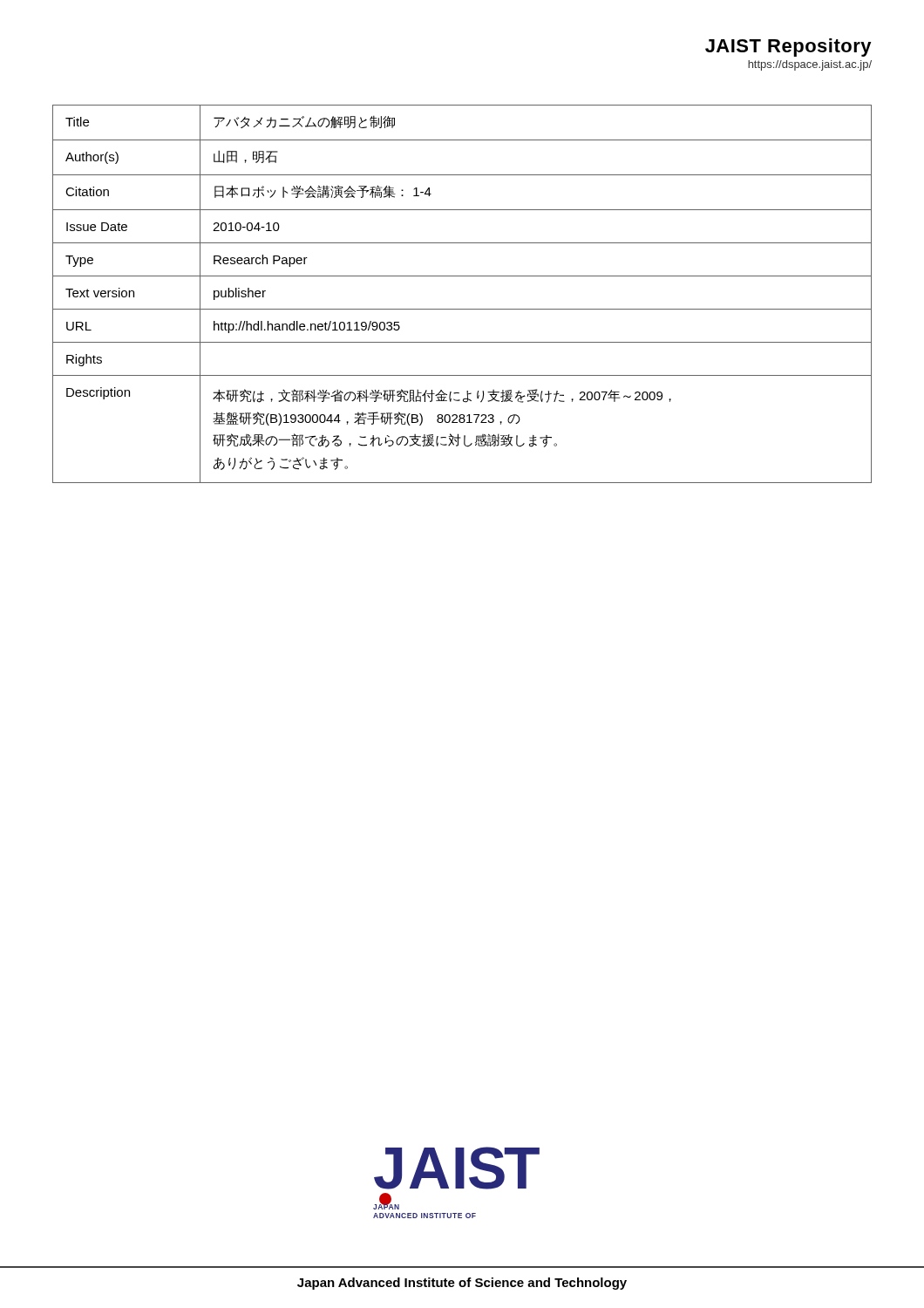Locate the logo

coord(462,1175)
